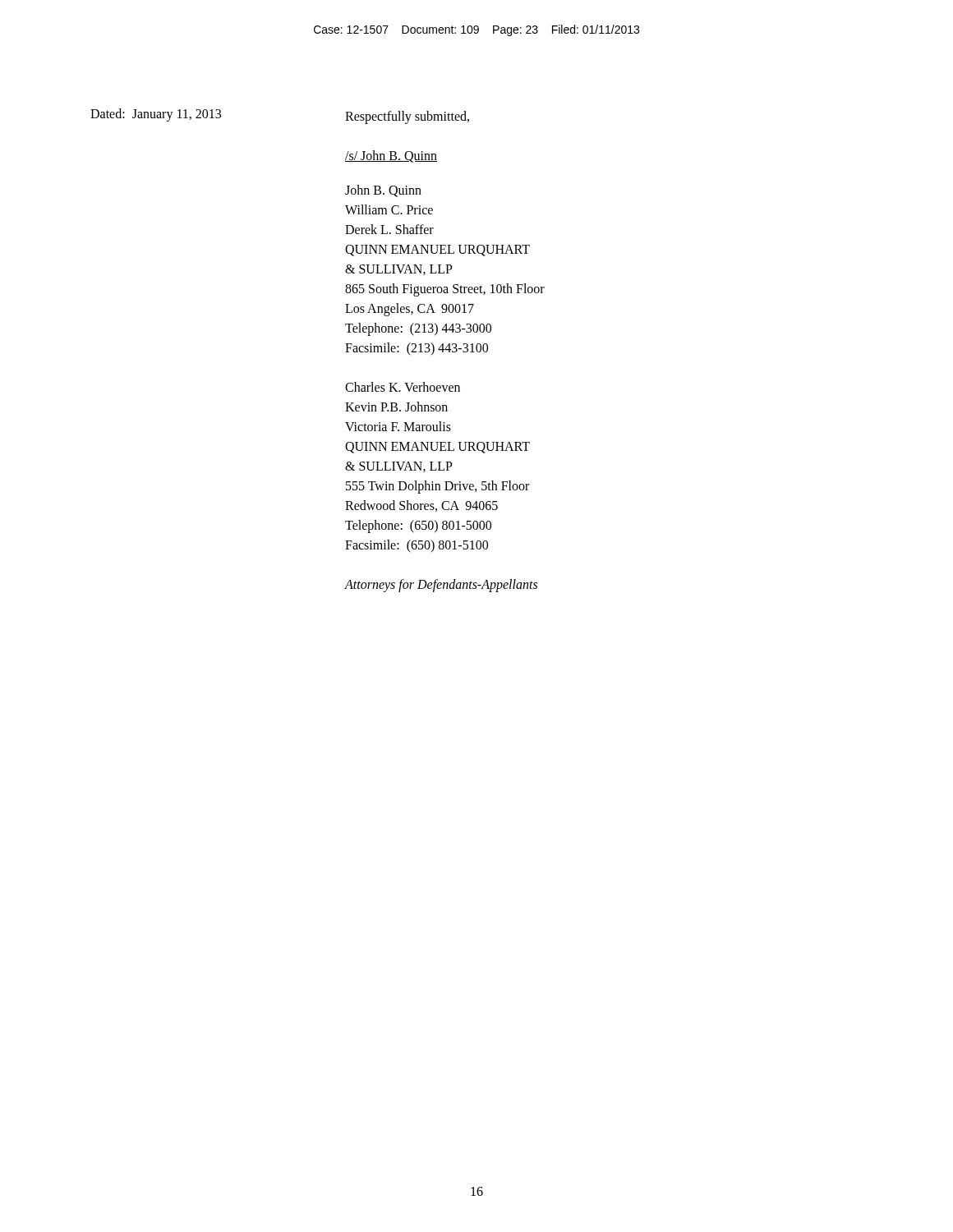Point to the element starting "Dated: January 11,"
Screen dimensions: 1232x953
click(x=156, y=114)
